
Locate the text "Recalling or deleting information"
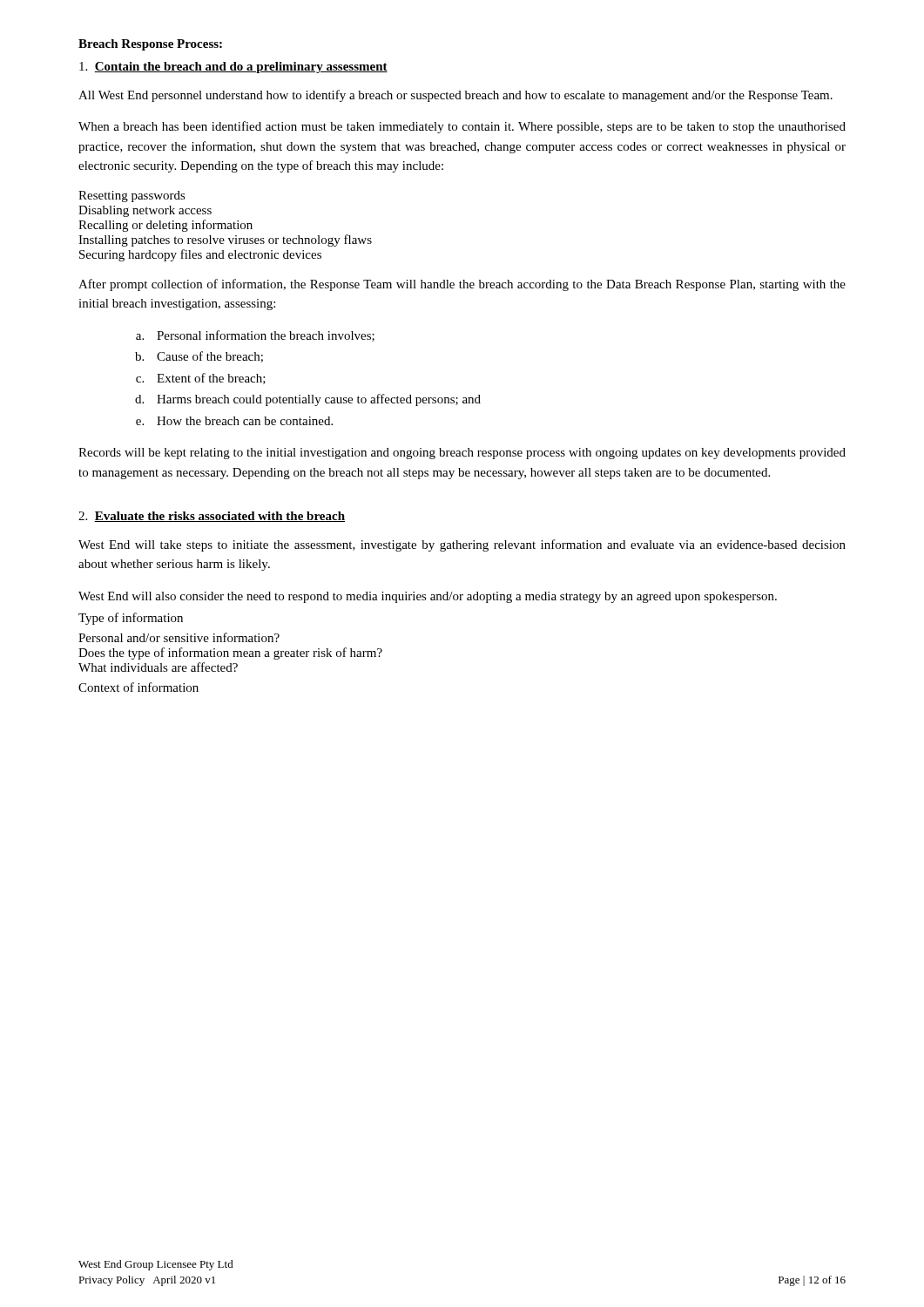pyautogui.click(x=165, y=226)
